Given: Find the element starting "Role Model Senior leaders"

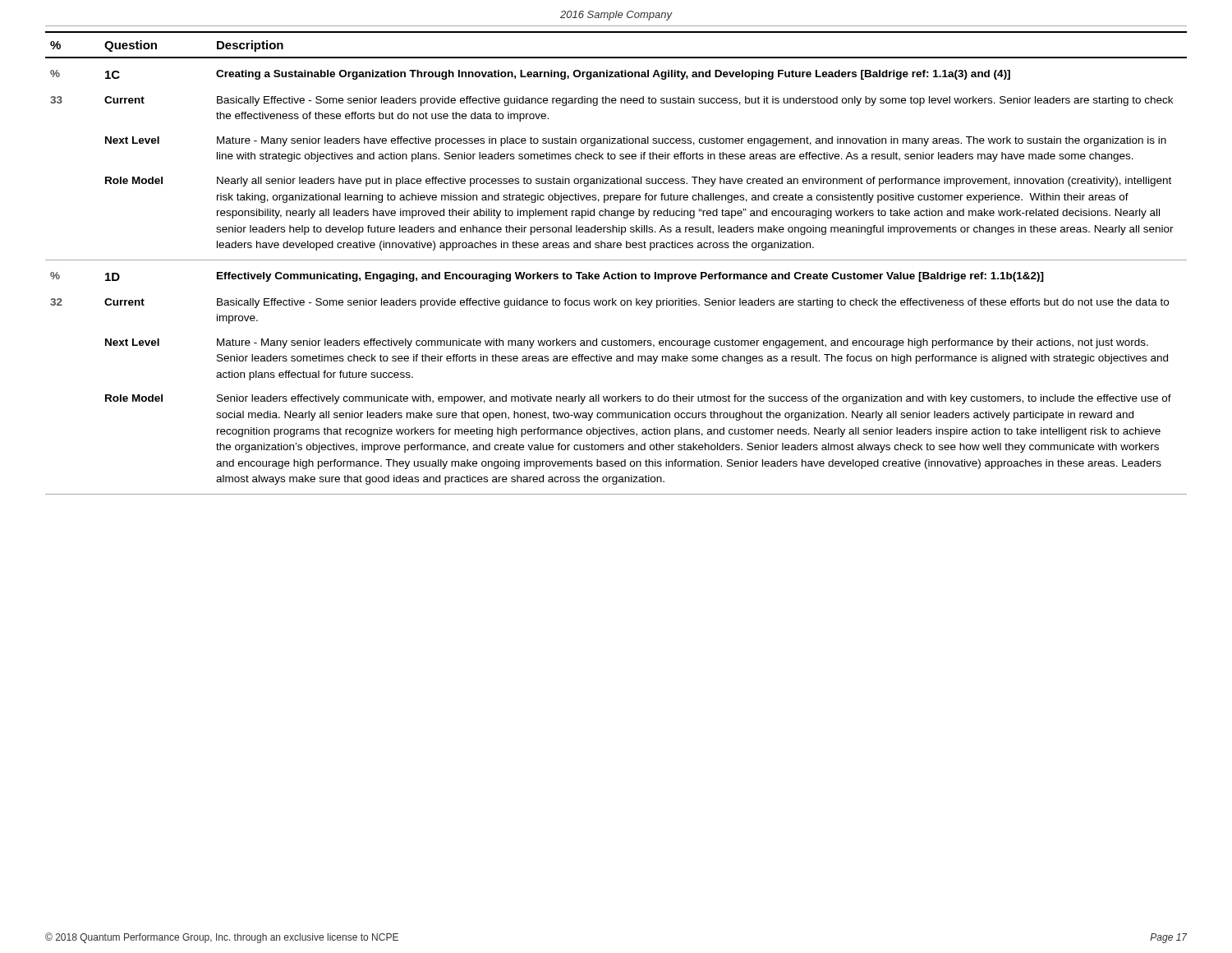Looking at the screenshot, I should click(x=616, y=440).
